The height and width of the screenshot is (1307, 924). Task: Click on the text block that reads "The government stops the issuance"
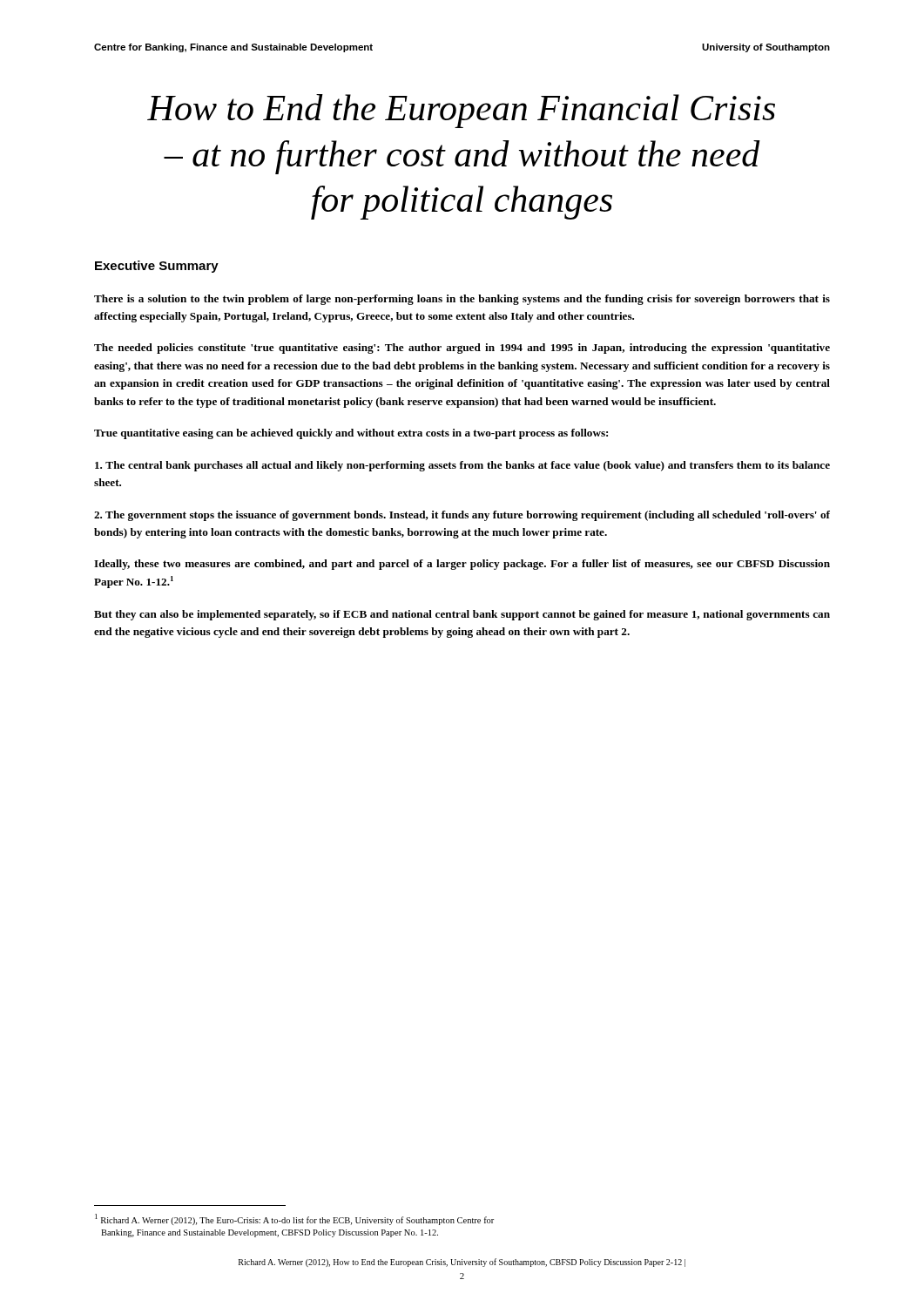[462, 523]
